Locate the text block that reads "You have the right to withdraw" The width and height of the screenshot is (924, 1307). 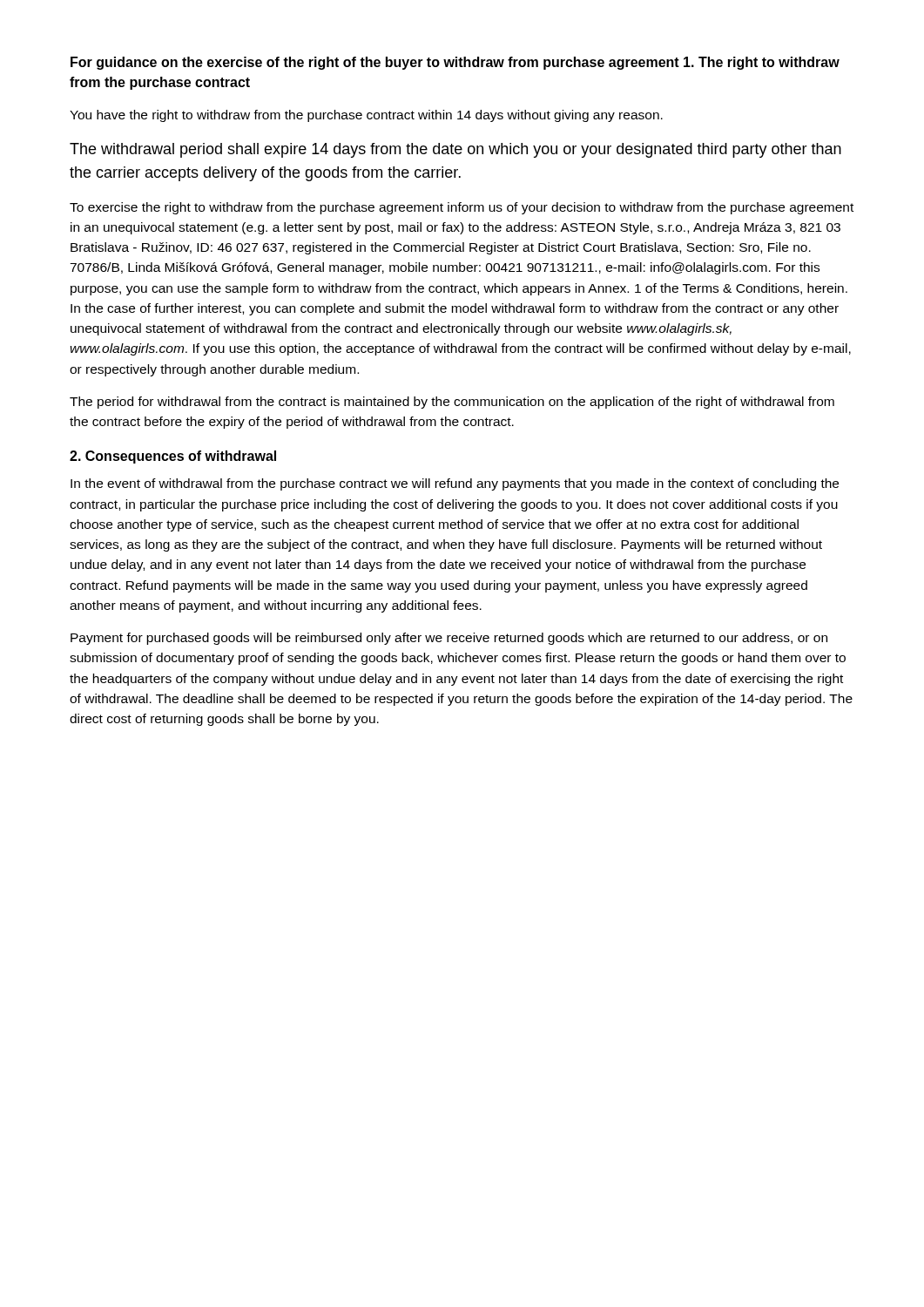(x=367, y=115)
